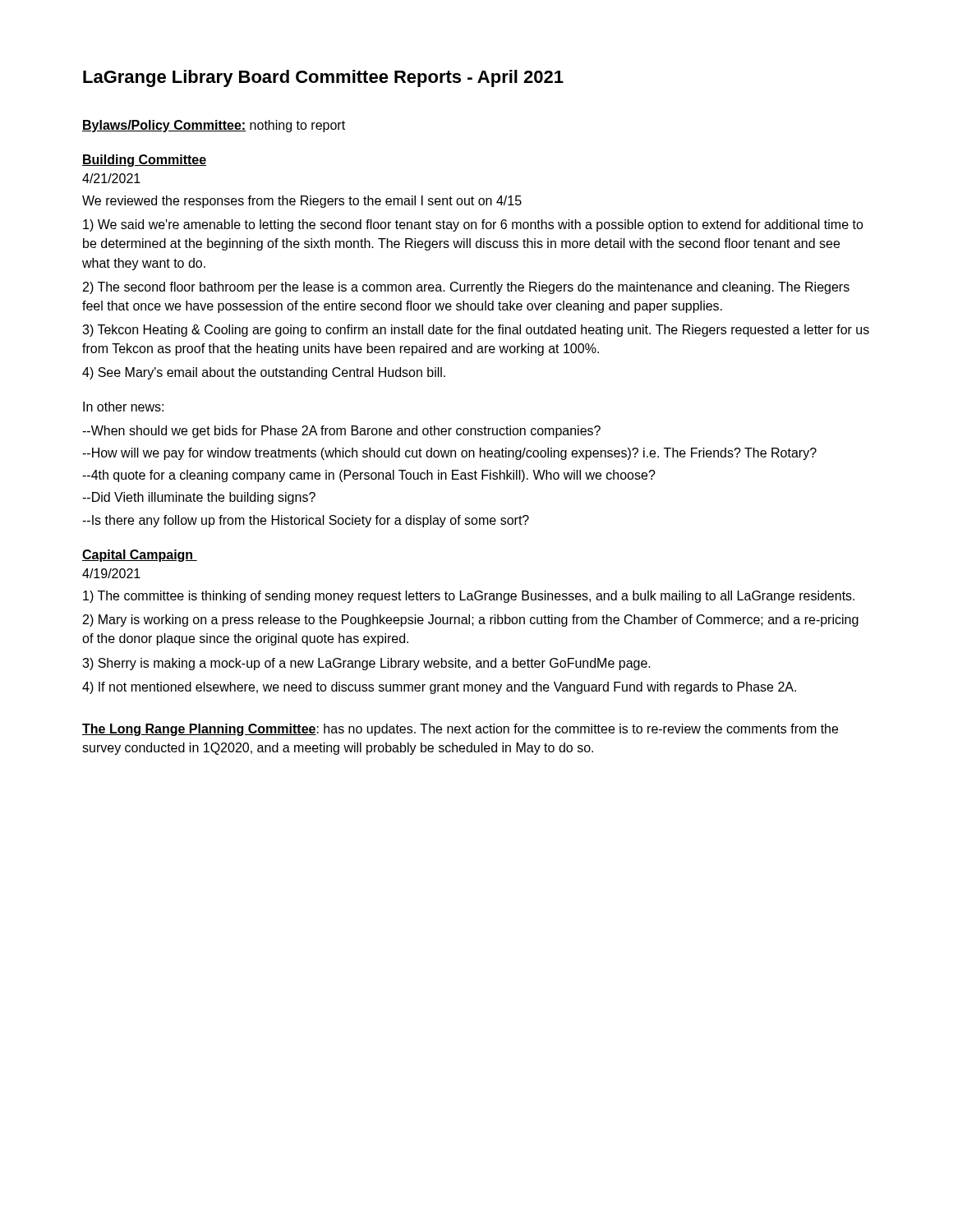953x1232 pixels.
Task: Find the block on this page that starts "When should we get bids for Phase"
Action: [476, 475]
